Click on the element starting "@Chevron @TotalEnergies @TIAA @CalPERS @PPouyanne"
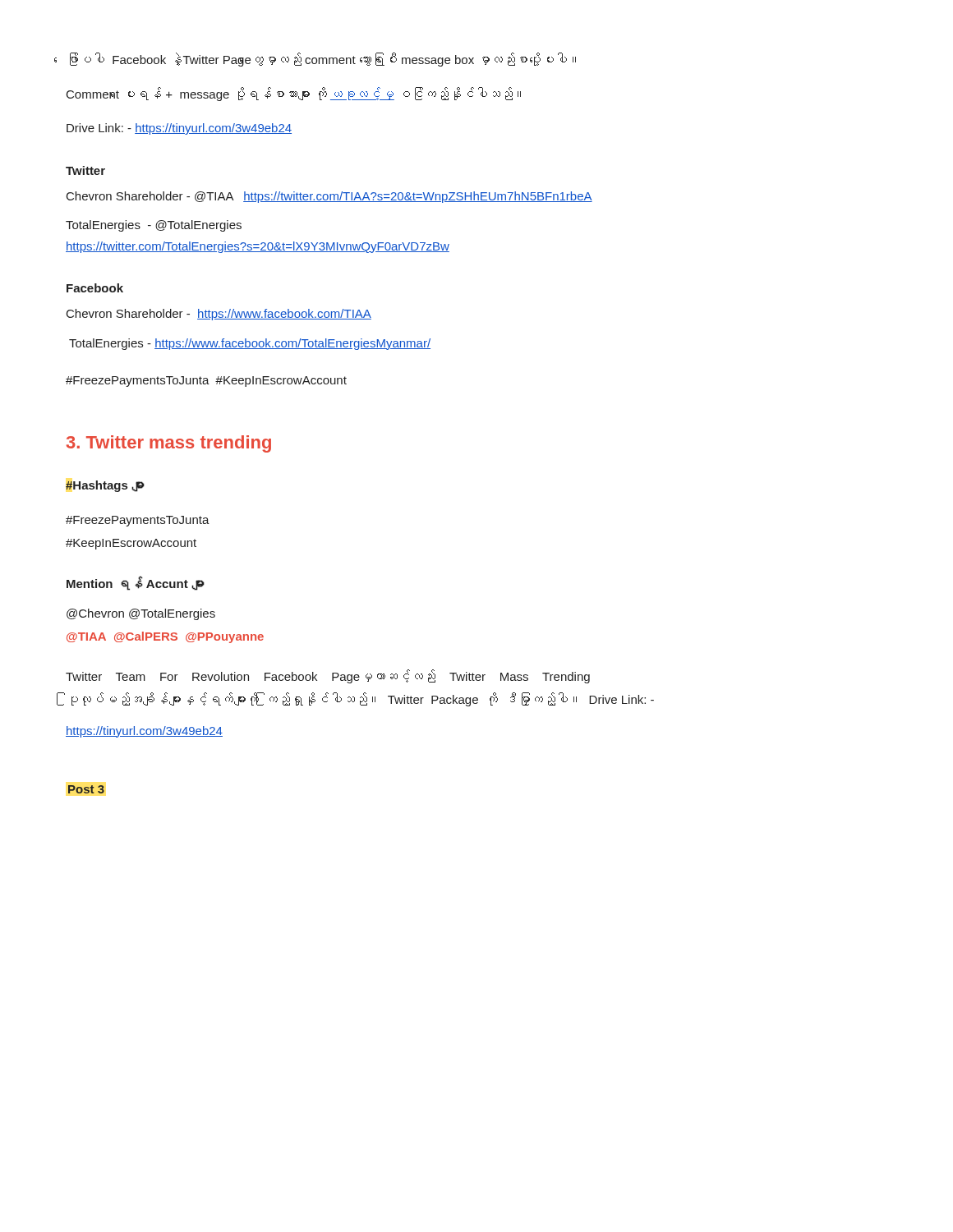The height and width of the screenshot is (1232, 953). 165,624
